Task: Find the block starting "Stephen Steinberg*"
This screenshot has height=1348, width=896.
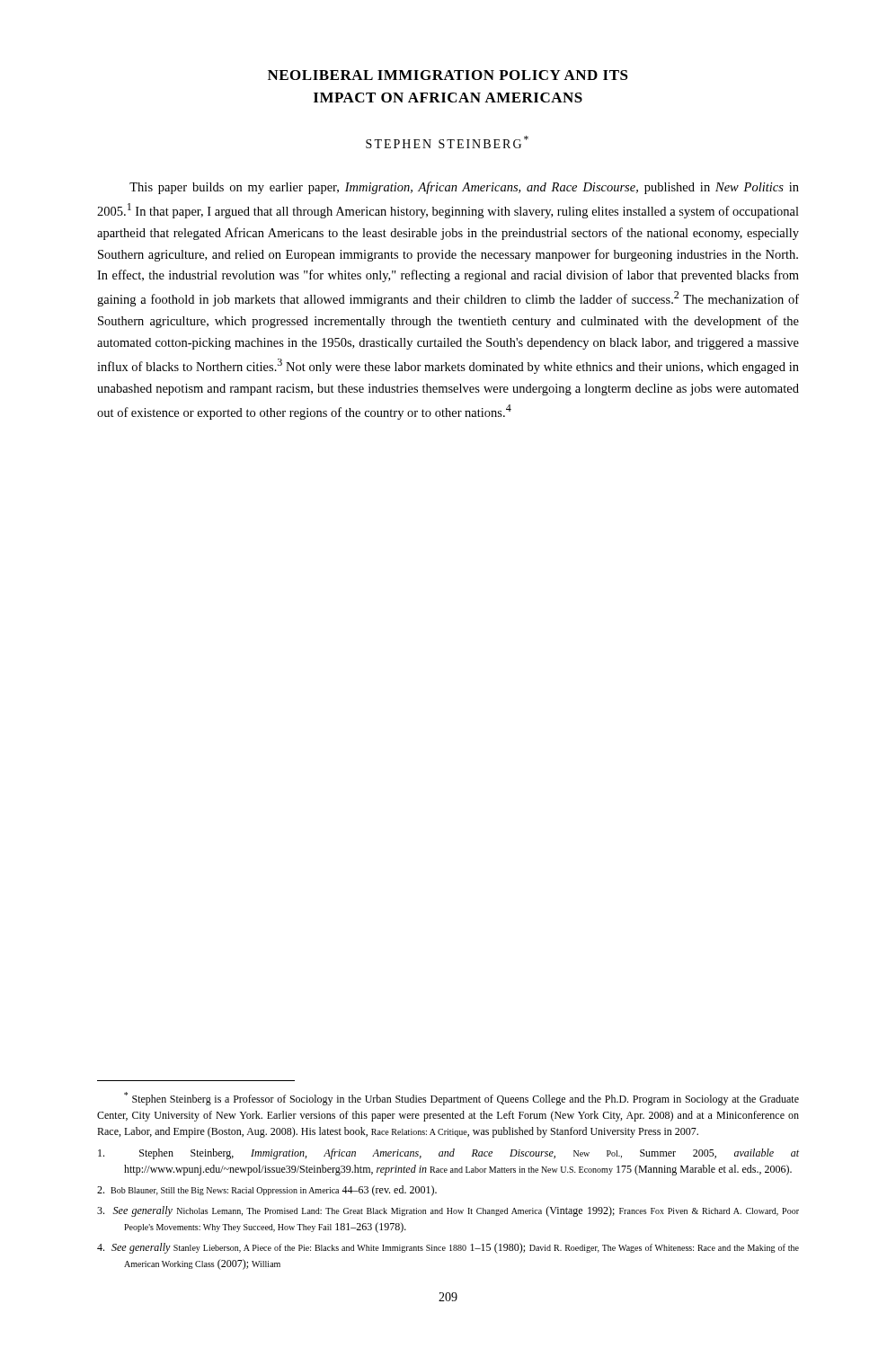Action: pyautogui.click(x=448, y=143)
